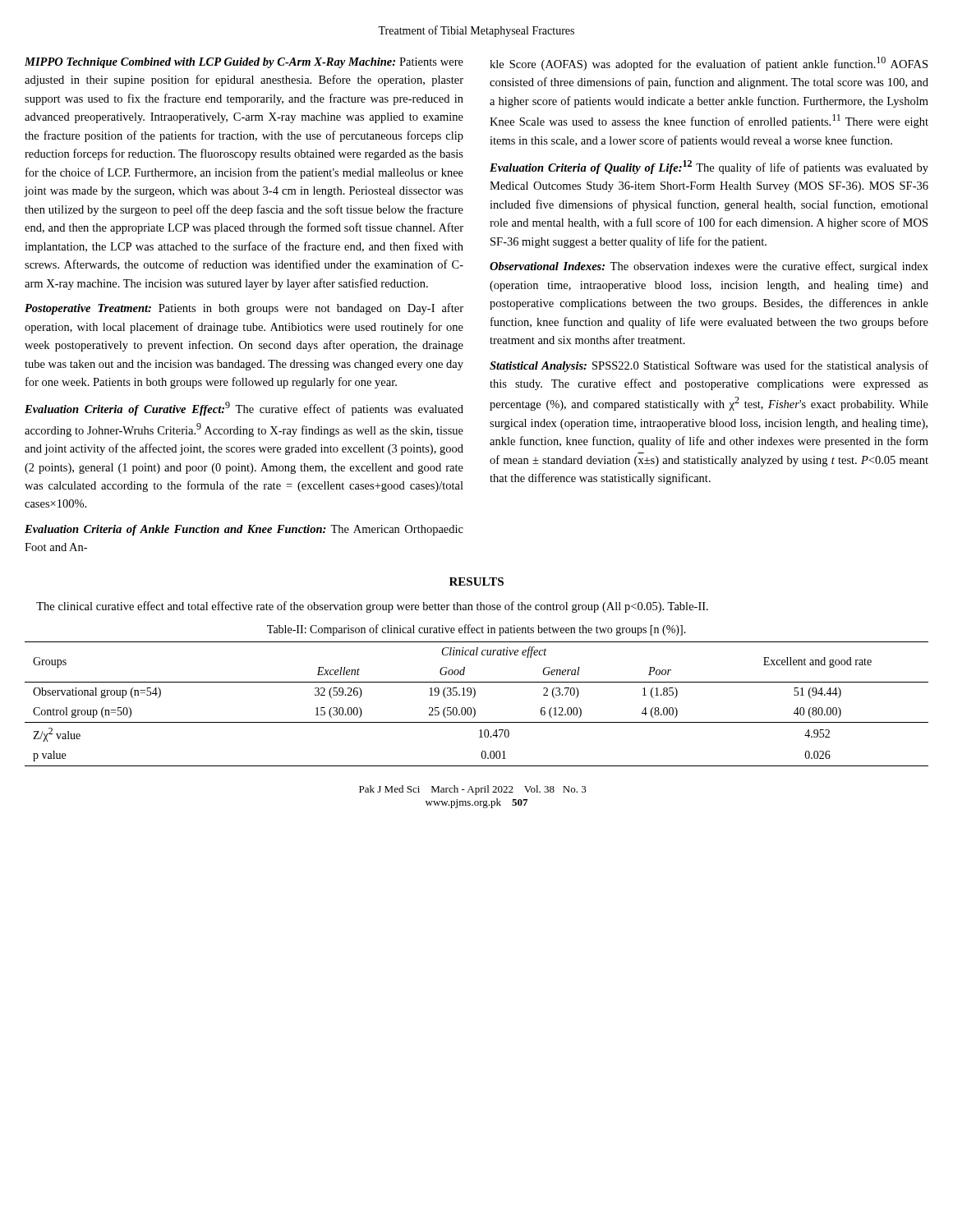Image resolution: width=953 pixels, height=1232 pixels.
Task: Locate the caption that reads "Table-II: Comparison of clinical curative effect"
Action: point(476,630)
